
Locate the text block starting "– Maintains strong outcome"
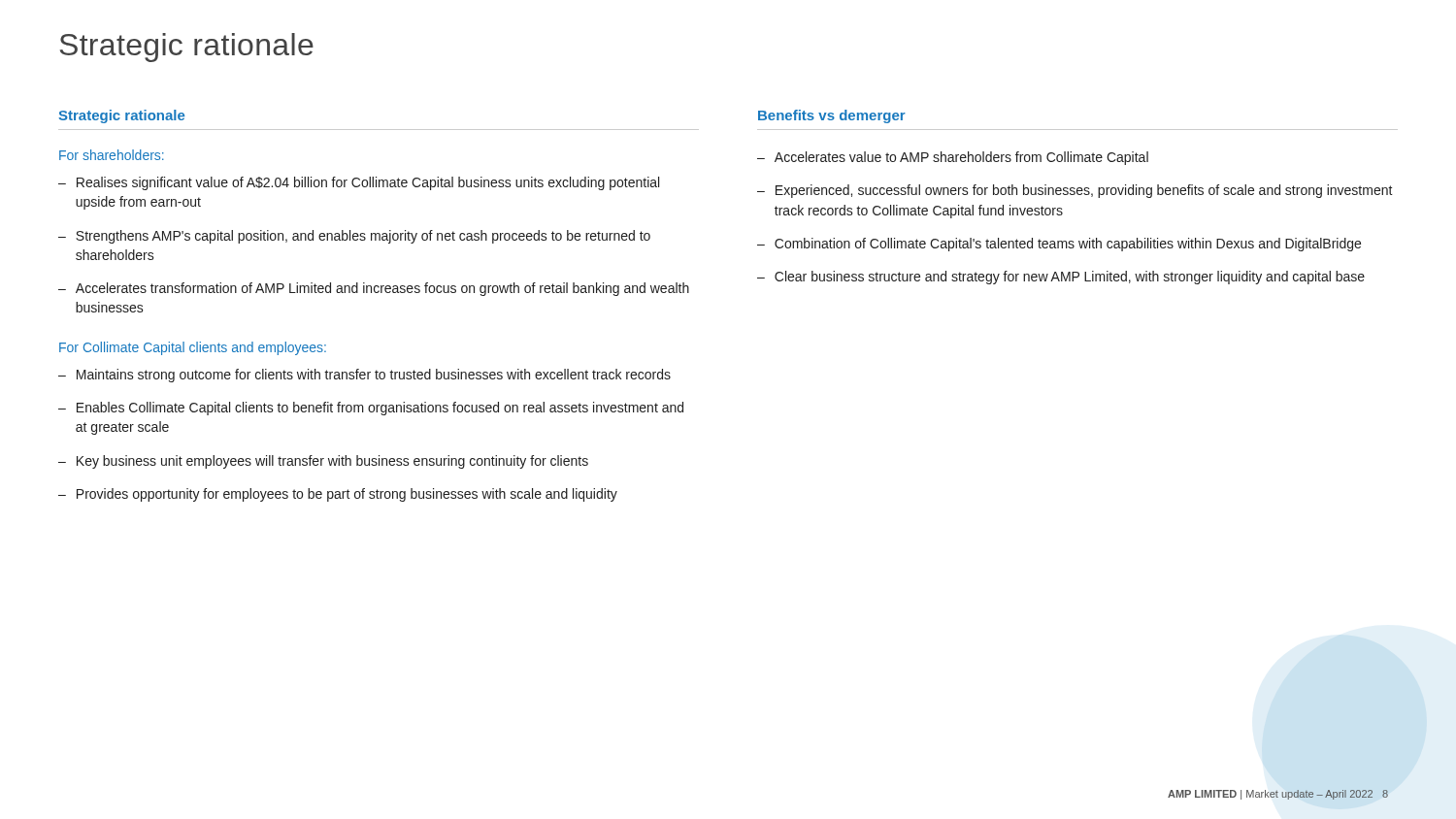(x=379, y=374)
